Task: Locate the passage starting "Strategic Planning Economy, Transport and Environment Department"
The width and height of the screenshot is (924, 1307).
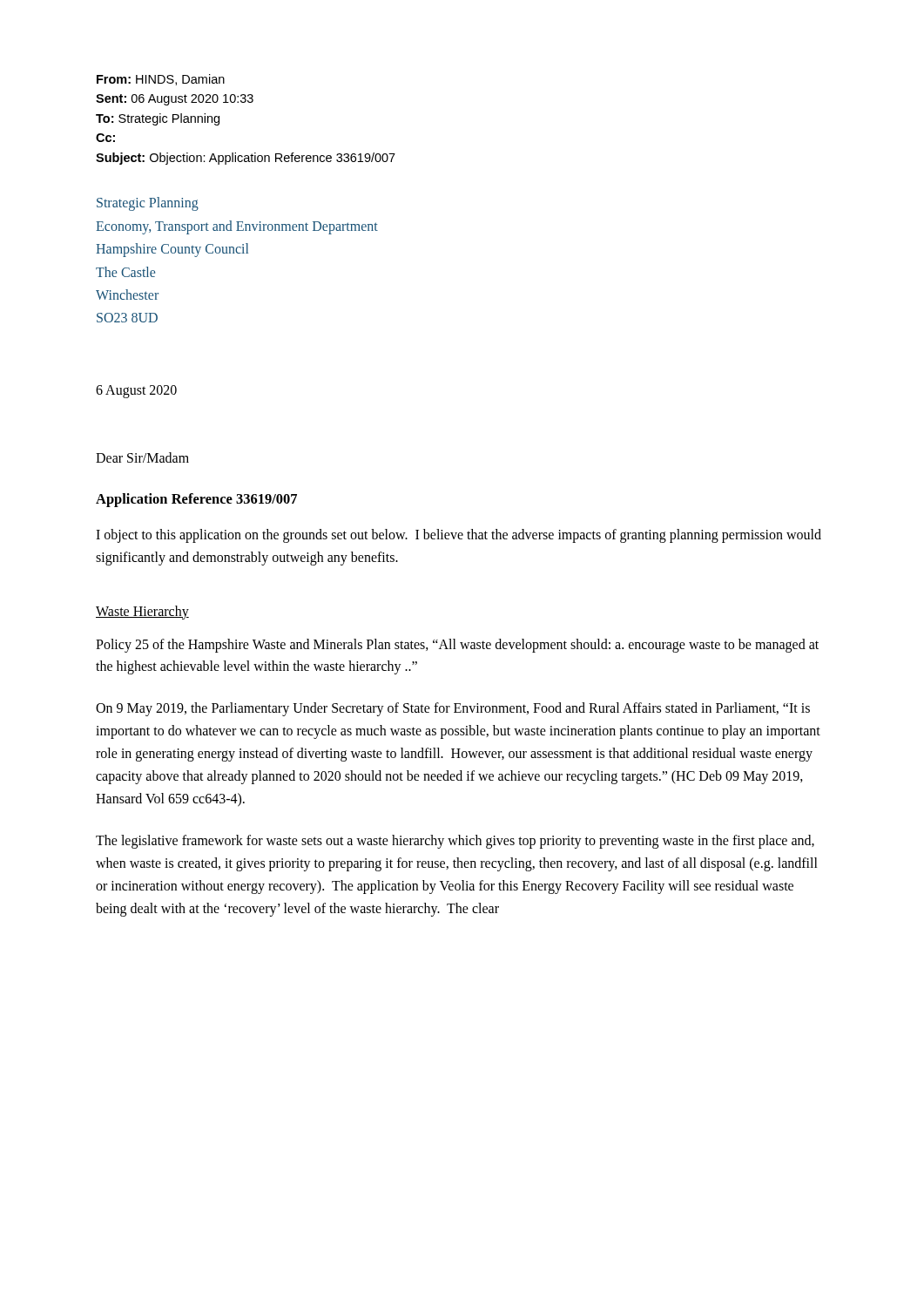Action: tap(237, 260)
